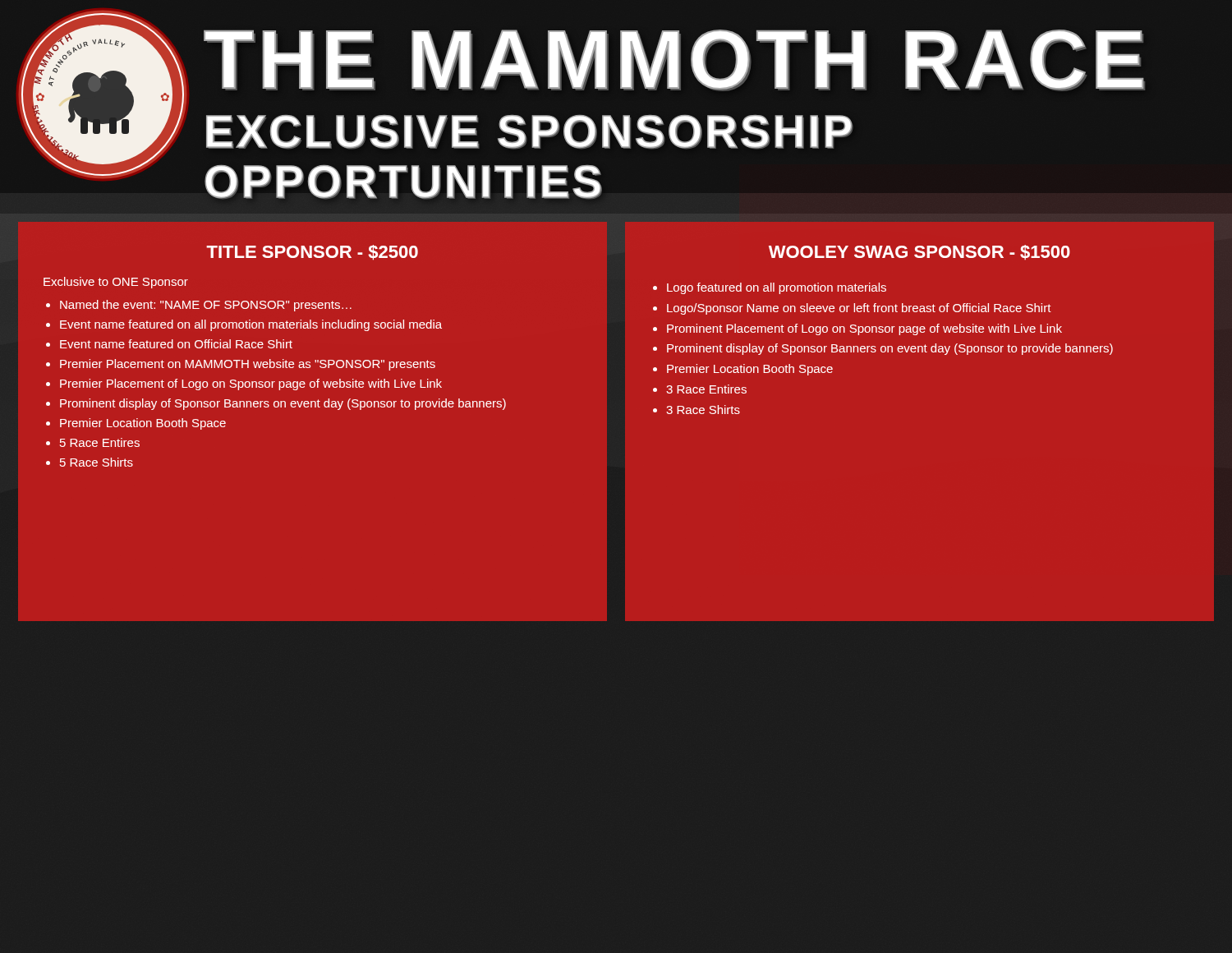This screenshot has height=953, width=1232.
Task: Navigate to the element starting "WOOLEY SWAG SPONSOR - $1500 Logo"
Action: coord(919,331)
